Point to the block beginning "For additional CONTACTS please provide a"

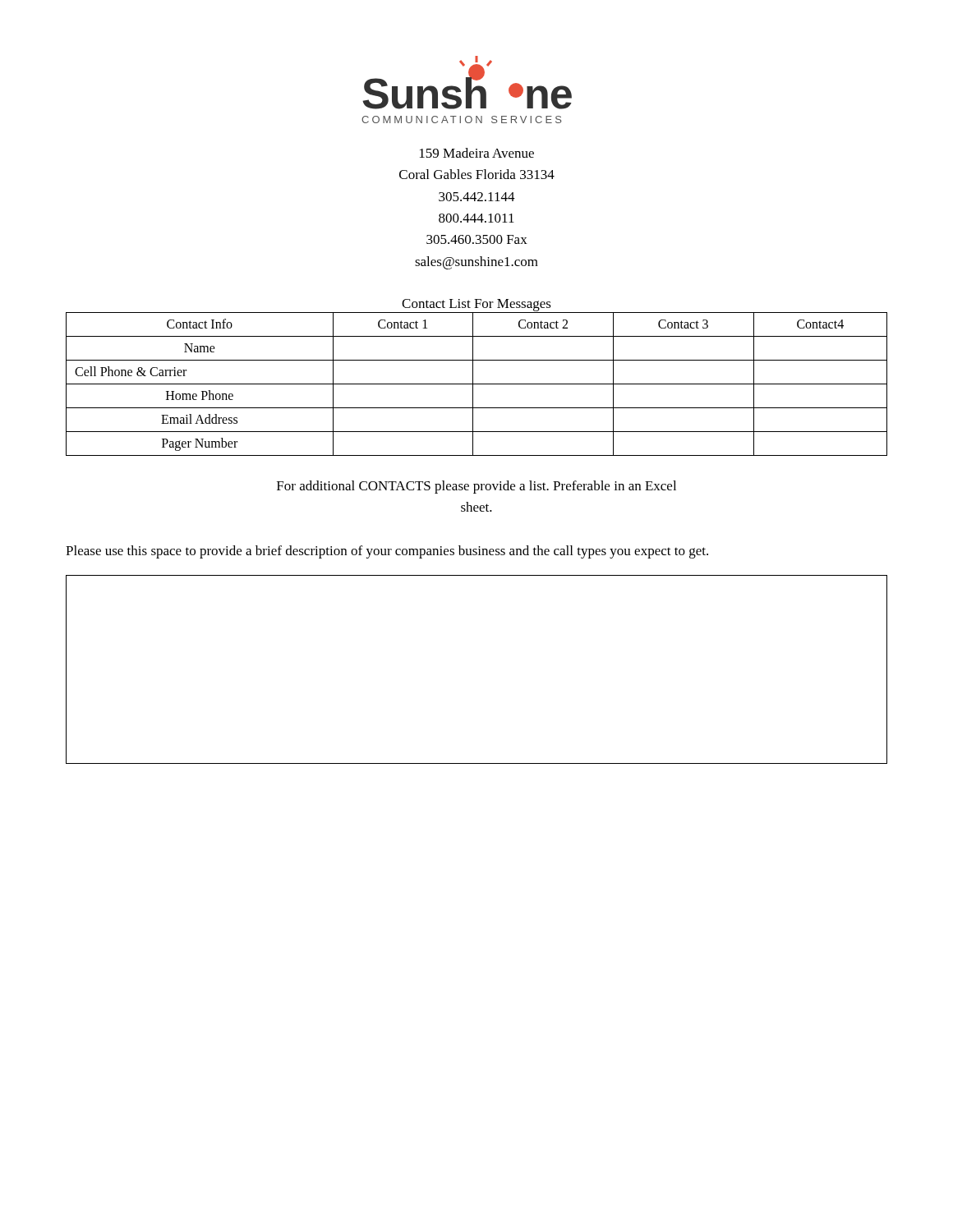click(x=476, y=496)
